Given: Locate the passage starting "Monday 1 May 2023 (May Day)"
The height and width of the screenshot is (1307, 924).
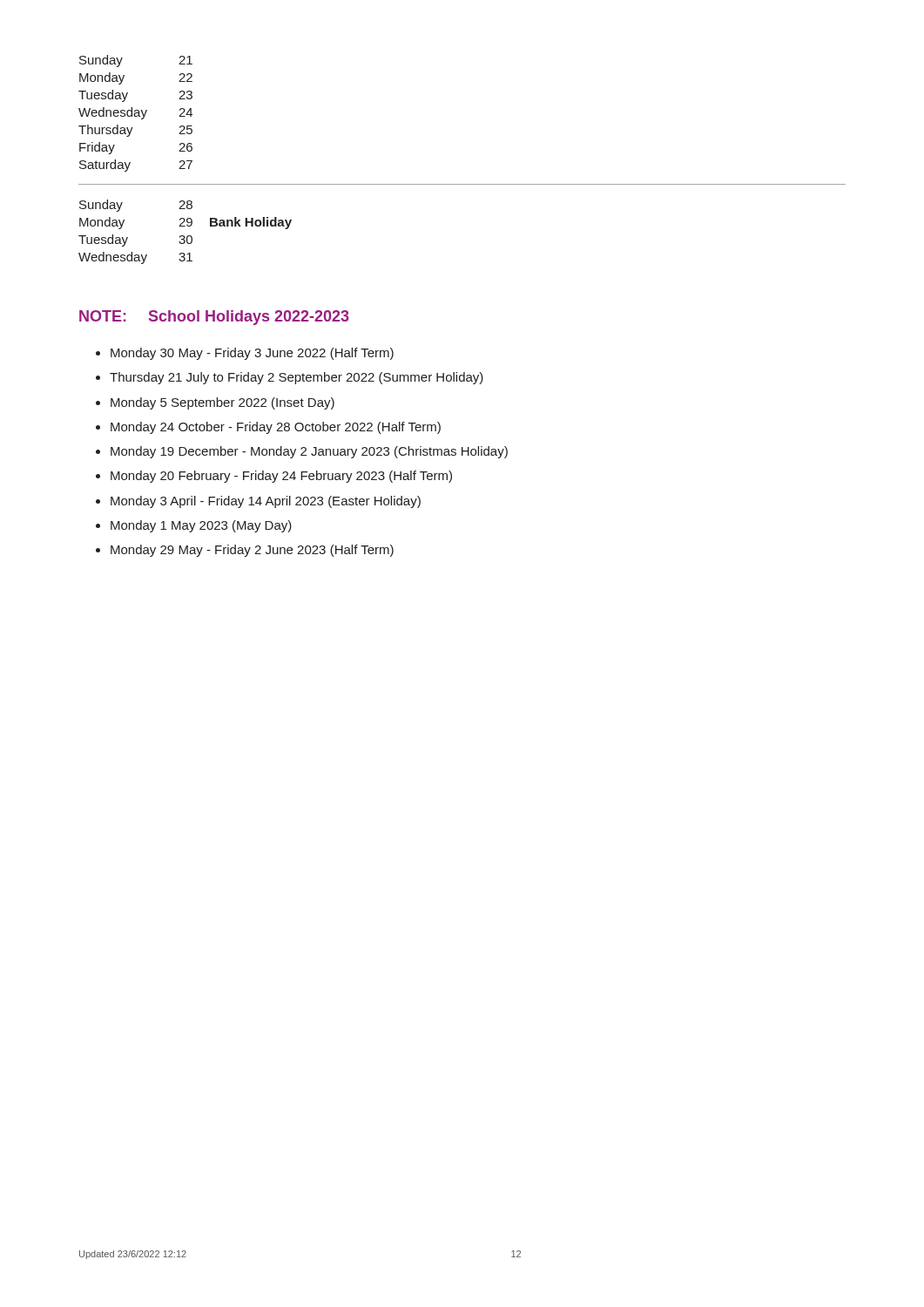Looking at the screenshot, I should 201,525.
